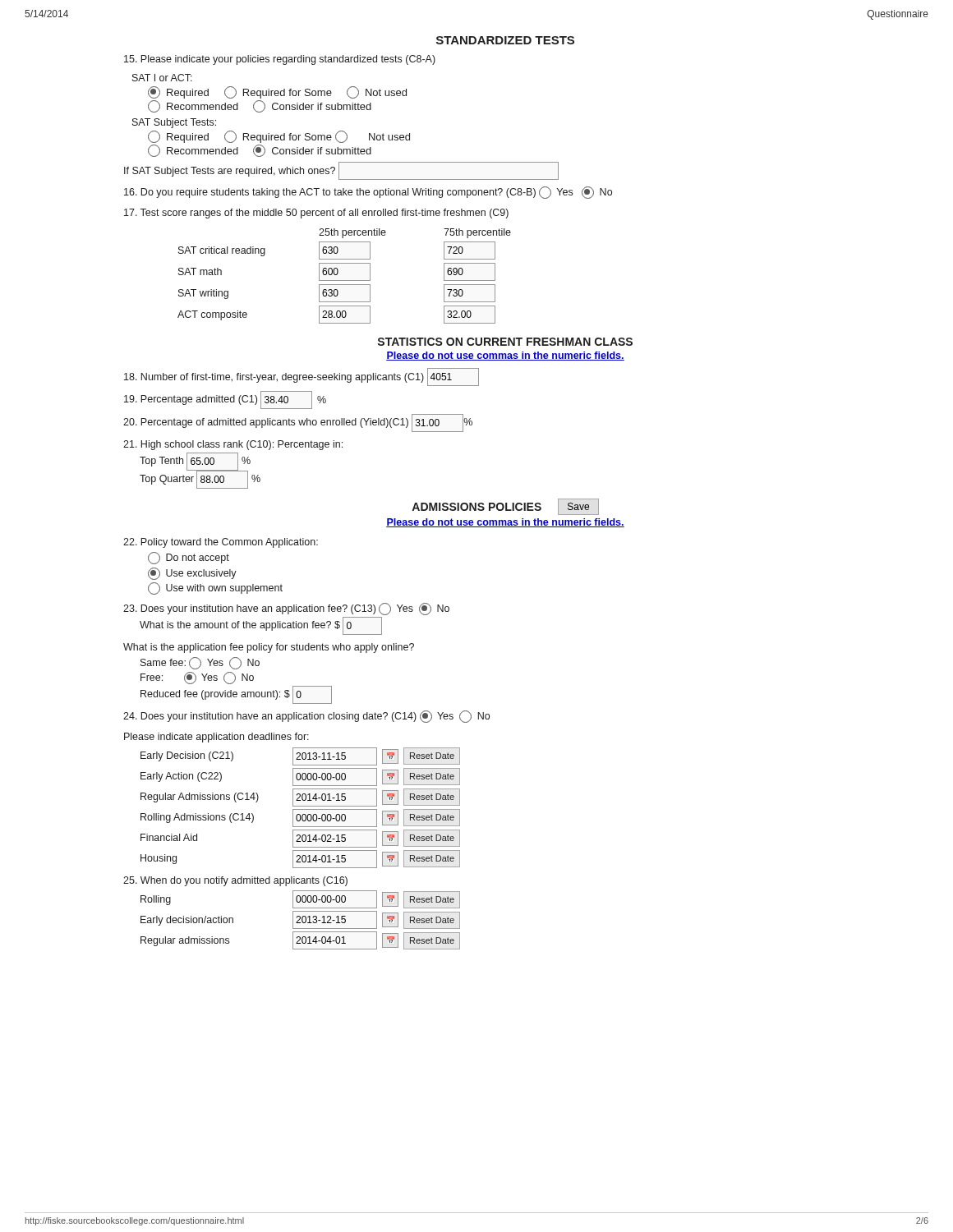Click on the text block with the text "If SAT Subject Tests are required, which"
Viewport: 953px width, 1232px height.
click(x=341, y=171)
